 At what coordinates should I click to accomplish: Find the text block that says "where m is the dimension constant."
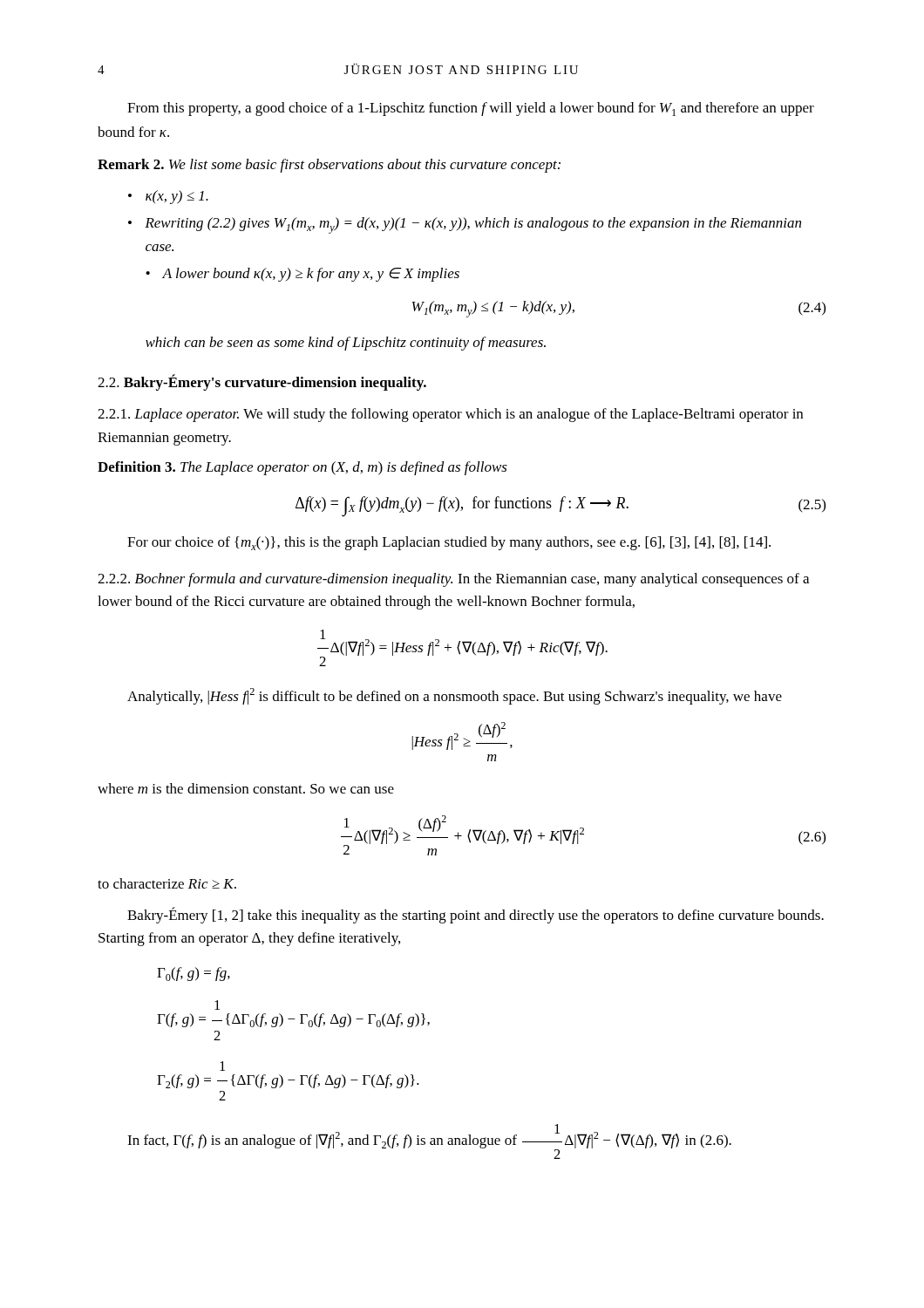[x=246, y=788]
